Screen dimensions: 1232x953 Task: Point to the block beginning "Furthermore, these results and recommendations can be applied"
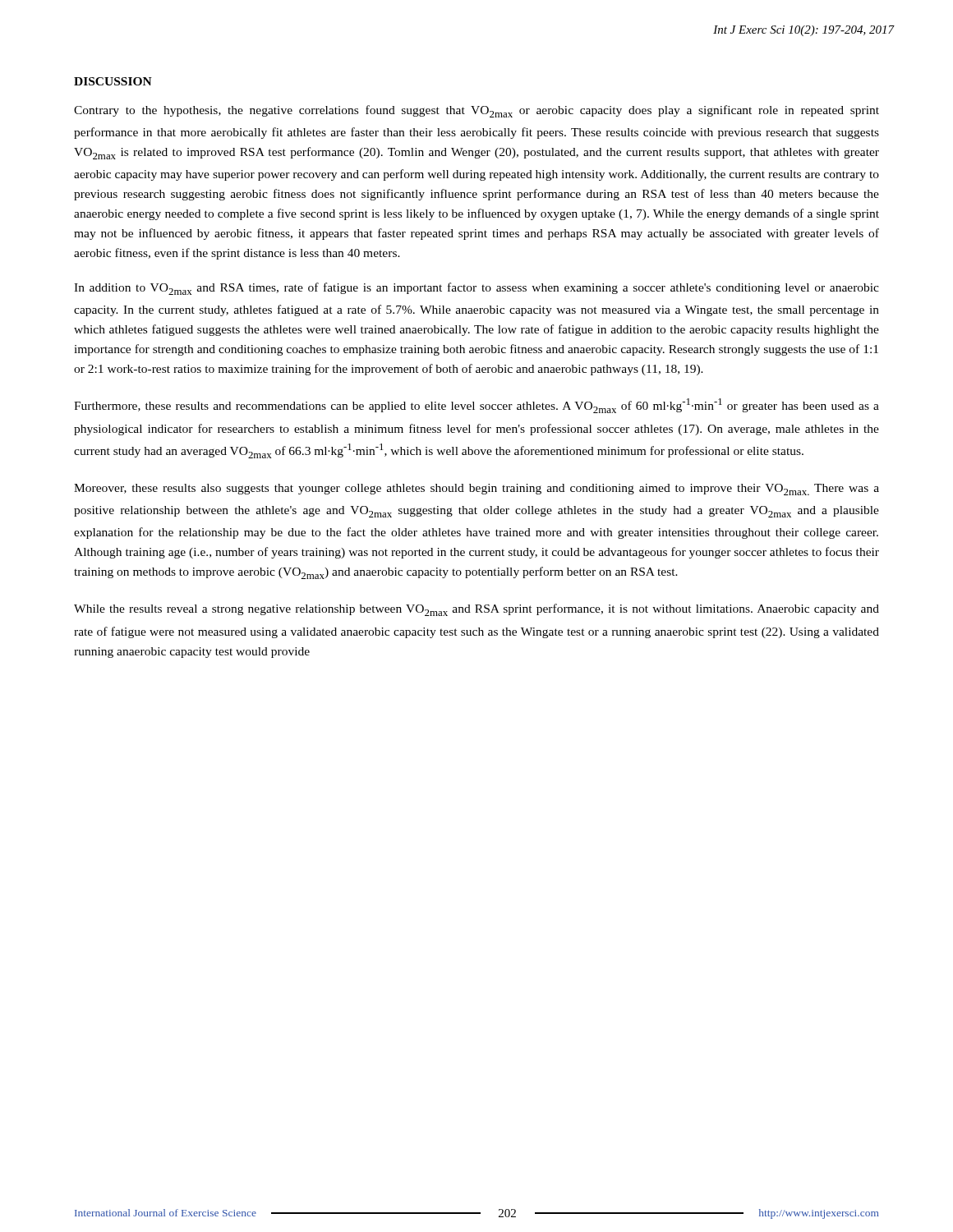[476, 428]
